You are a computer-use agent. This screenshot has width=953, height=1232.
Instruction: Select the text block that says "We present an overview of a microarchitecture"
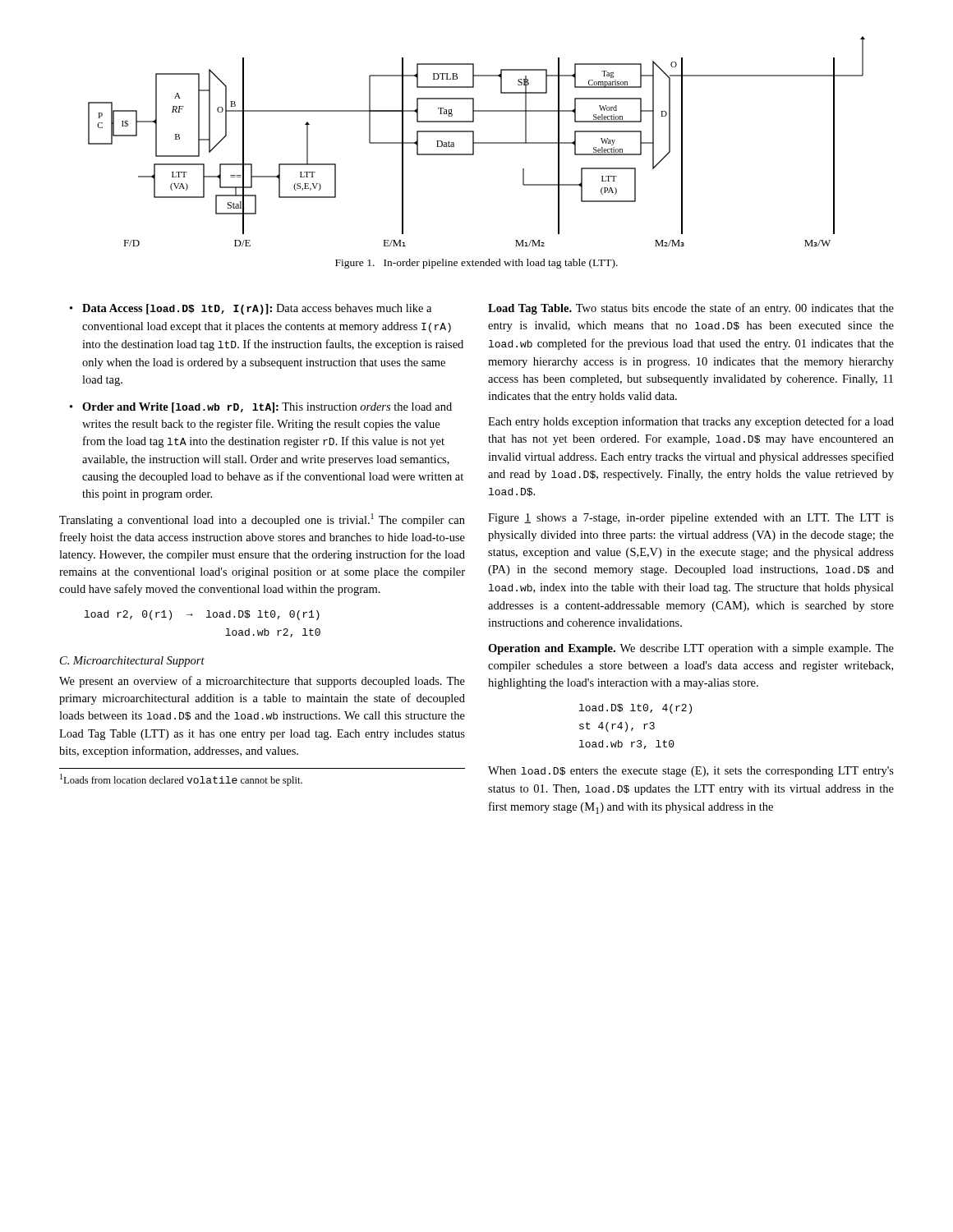(x=262, y=716)
